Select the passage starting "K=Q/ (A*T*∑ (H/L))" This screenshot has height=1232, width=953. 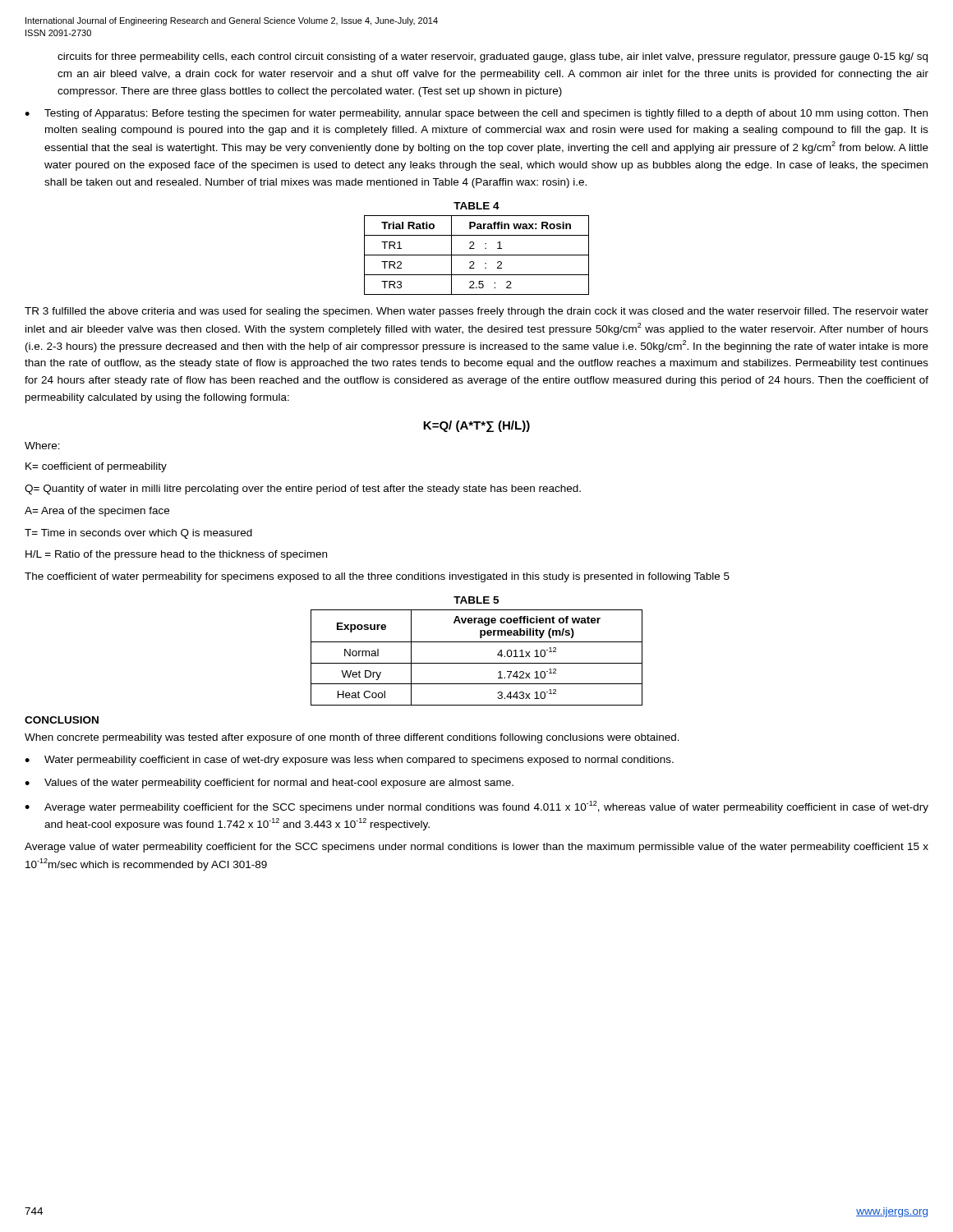[476, 425]
